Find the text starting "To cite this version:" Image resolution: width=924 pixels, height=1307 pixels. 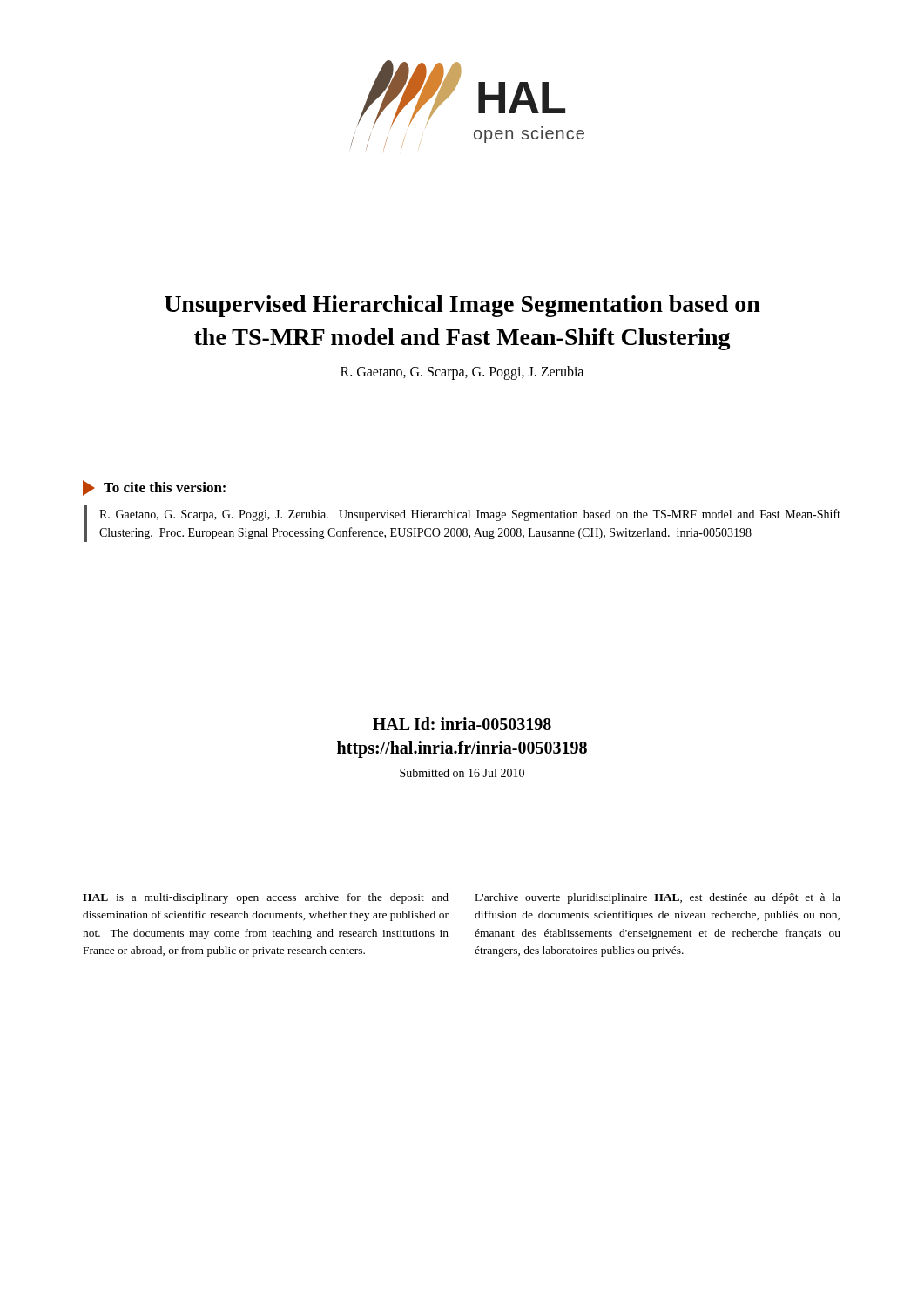[165, 488]
